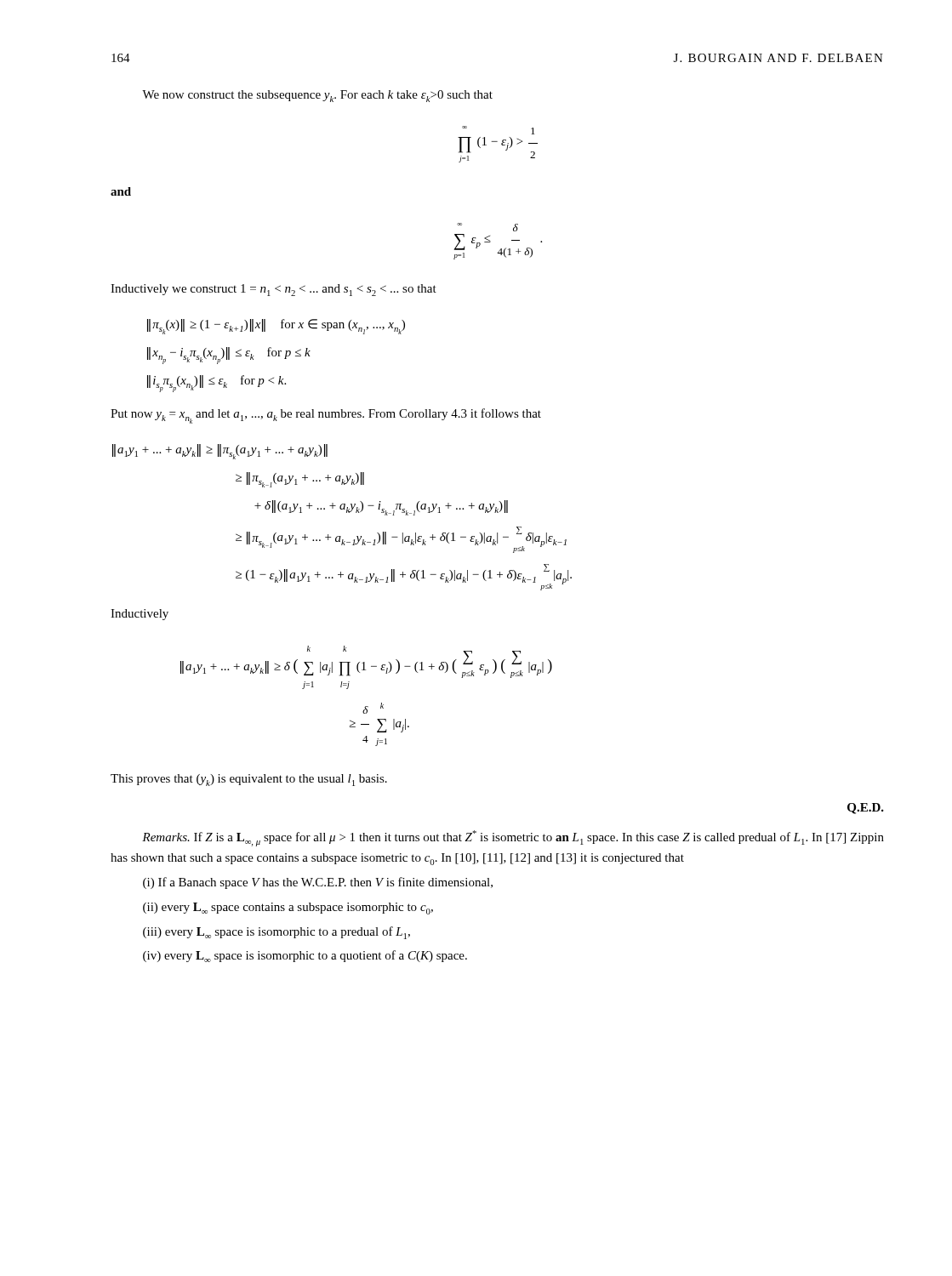Locate the text block that reads "We now construct the subsequence yk. For each"
Viewport: 952px width, 1276px height.
click(497, 94)
